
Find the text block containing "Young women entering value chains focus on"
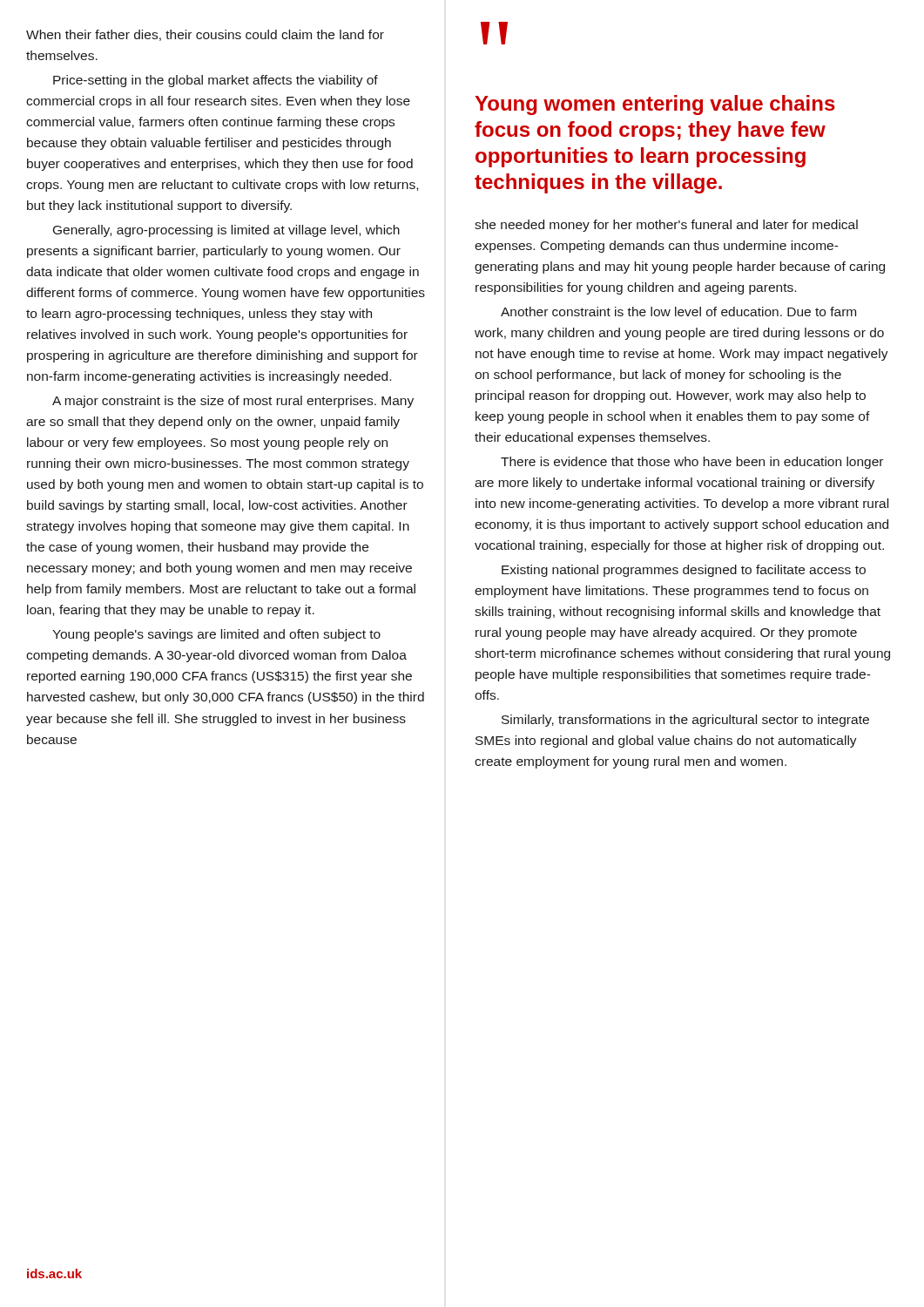coord(684,143)
